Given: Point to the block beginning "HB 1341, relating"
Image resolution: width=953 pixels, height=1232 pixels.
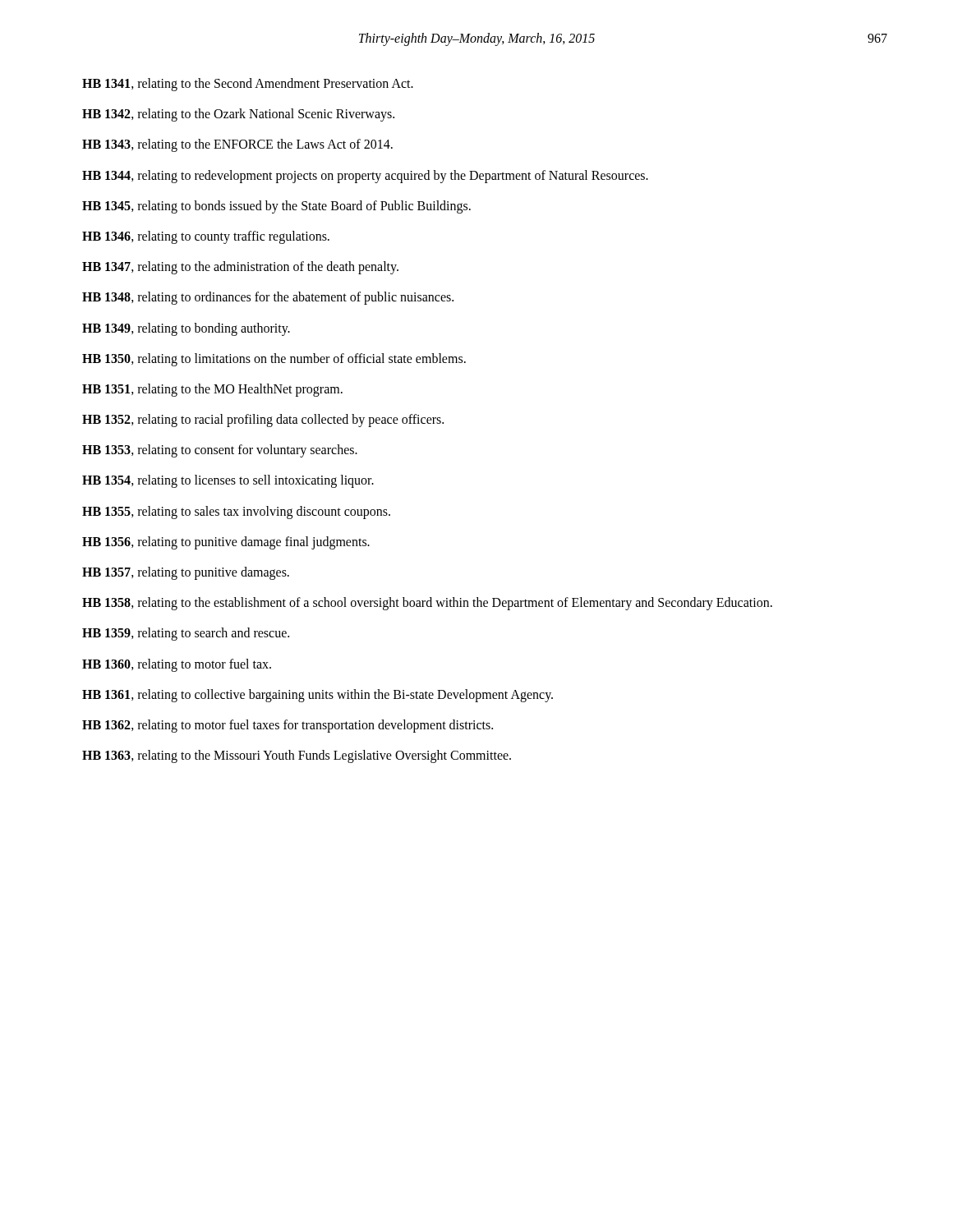Looking at the screenshot, I should pos(248,83).
